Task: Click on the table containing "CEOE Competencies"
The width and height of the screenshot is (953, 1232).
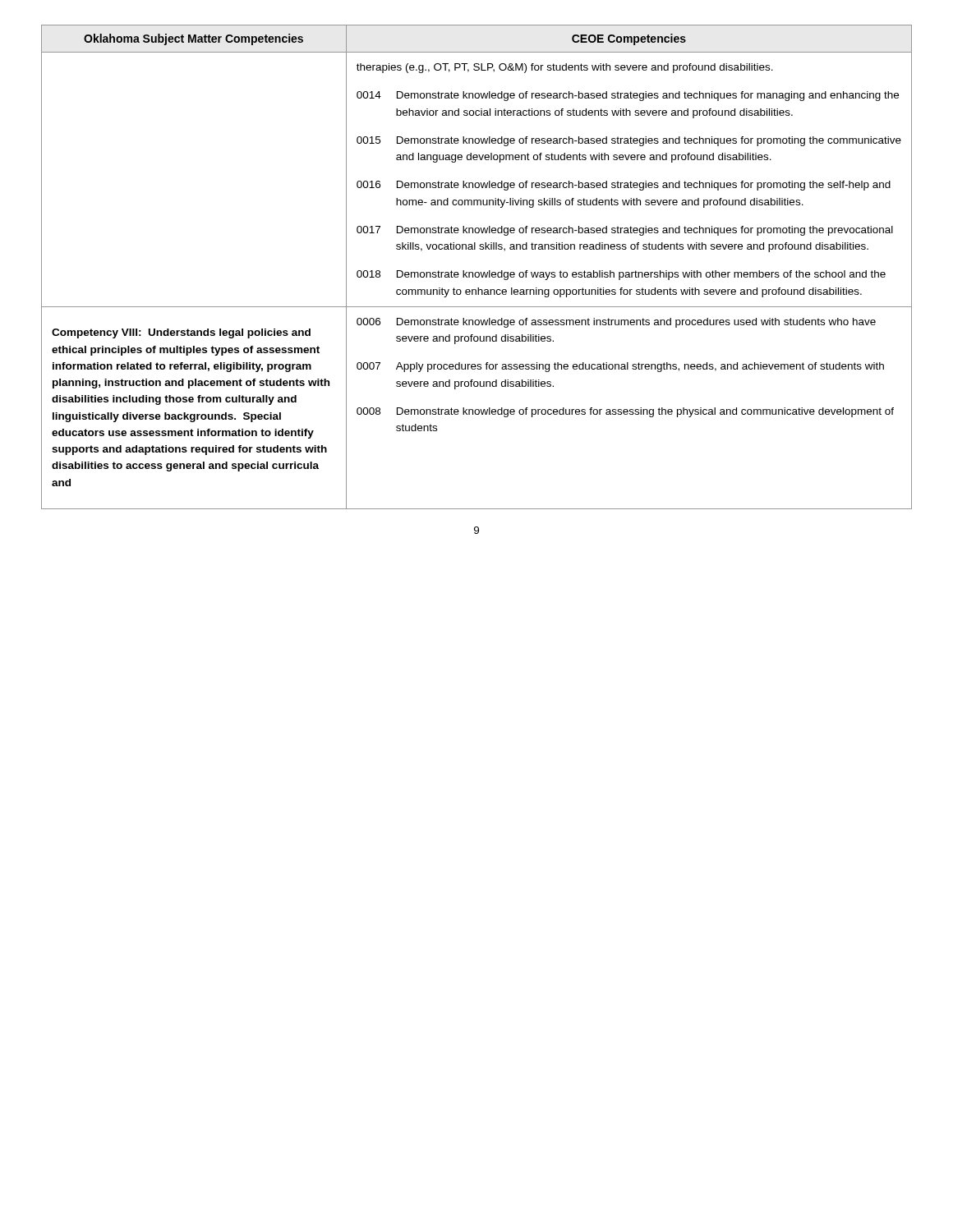Action: coord(476,267)
